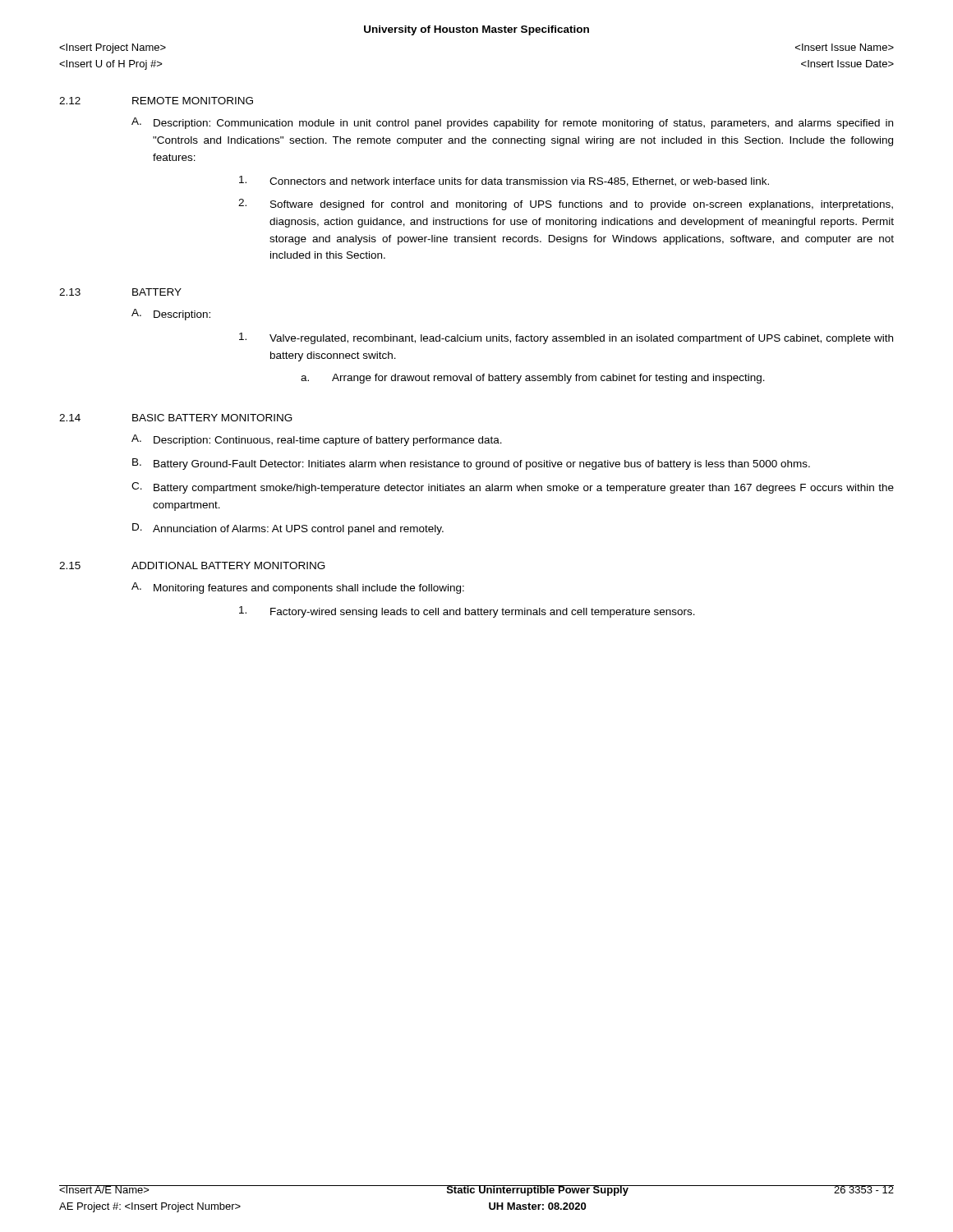Screen dimensions: 1232x953
Task: Find the passage starting "Description: Communication module in unit control panel provides"
Action: (x=523, y=140)
